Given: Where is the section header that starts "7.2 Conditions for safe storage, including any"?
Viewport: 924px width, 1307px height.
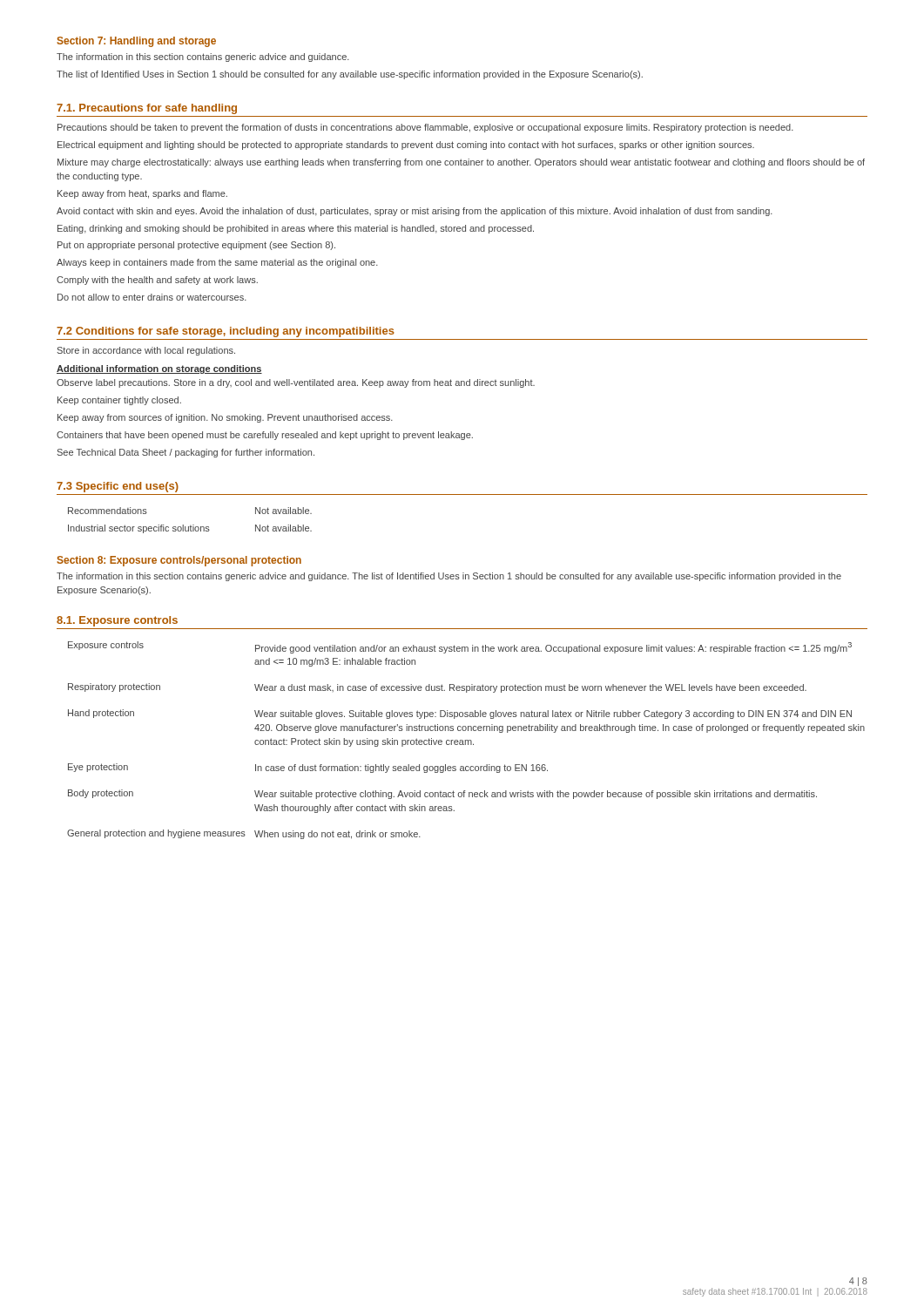Looking at the screenshot, I should [226, 331].
